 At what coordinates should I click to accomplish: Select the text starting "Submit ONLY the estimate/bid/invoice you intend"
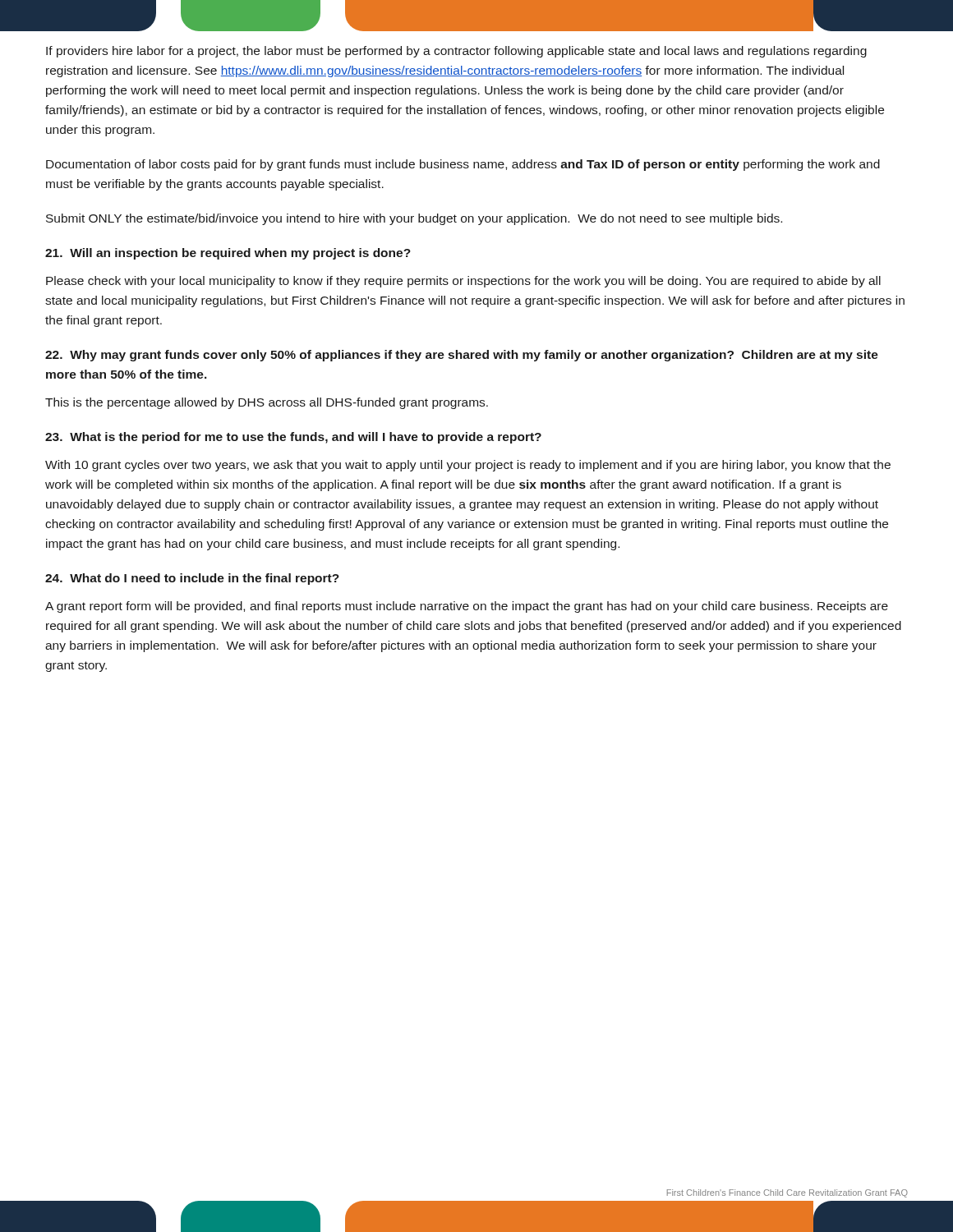414,218
